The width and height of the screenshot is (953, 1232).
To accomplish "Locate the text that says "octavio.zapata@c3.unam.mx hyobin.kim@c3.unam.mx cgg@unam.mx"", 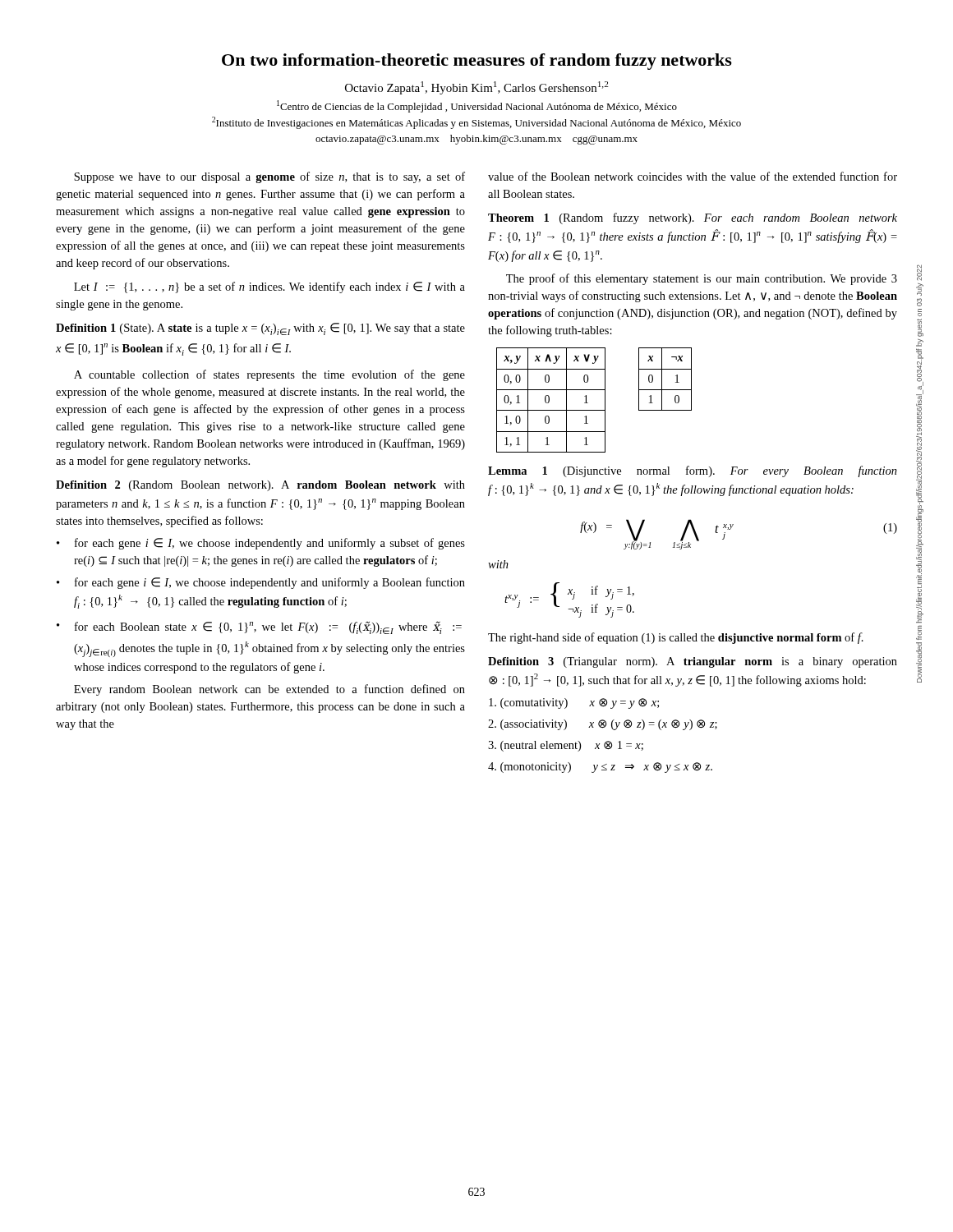I will point(476,138).
